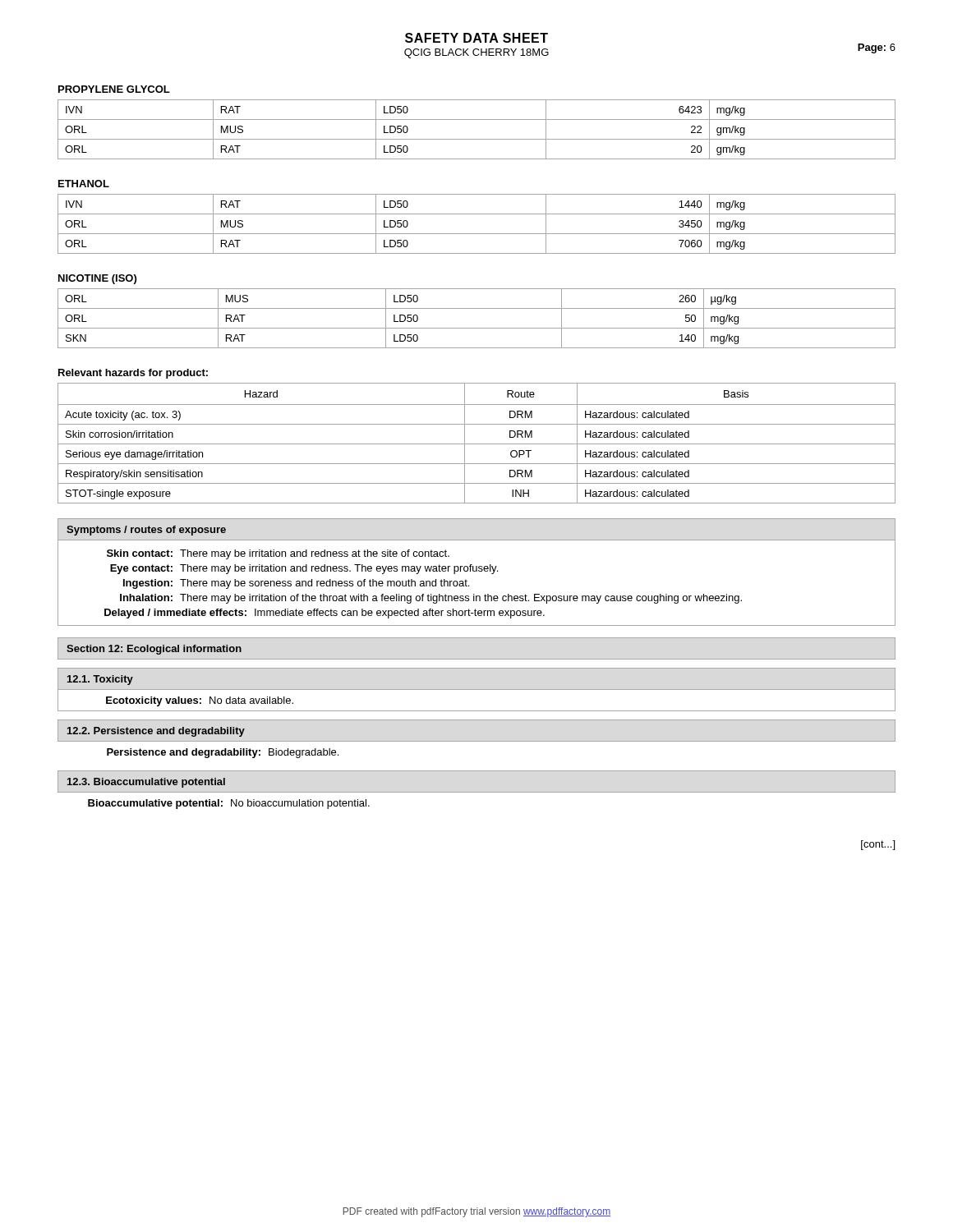Screen dimensions: 1232x953
Task: Click where it says "12.3. Bioaccumulative potential"
Action: (146, 781)
